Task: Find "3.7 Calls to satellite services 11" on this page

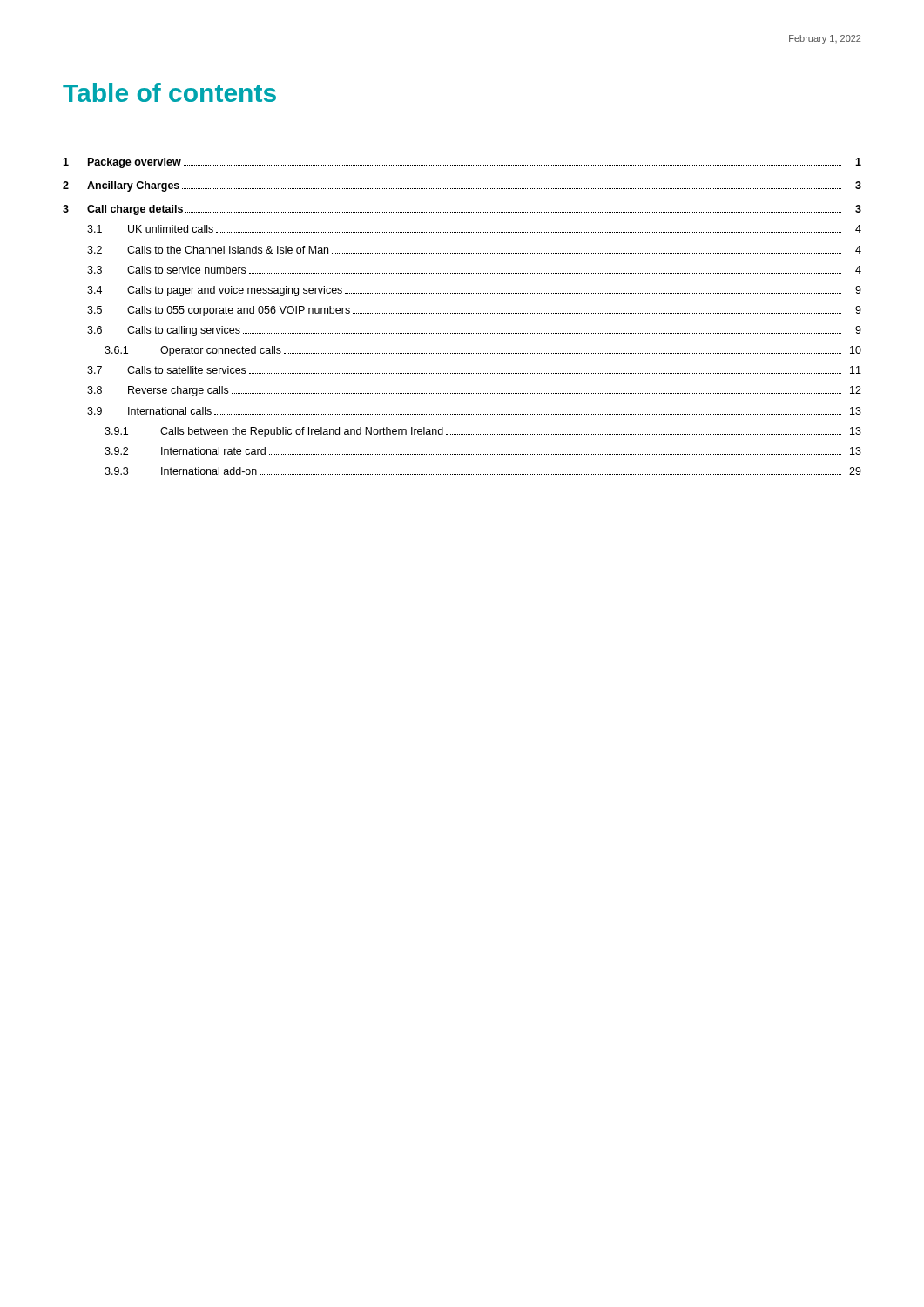Action: coord(462,371)
